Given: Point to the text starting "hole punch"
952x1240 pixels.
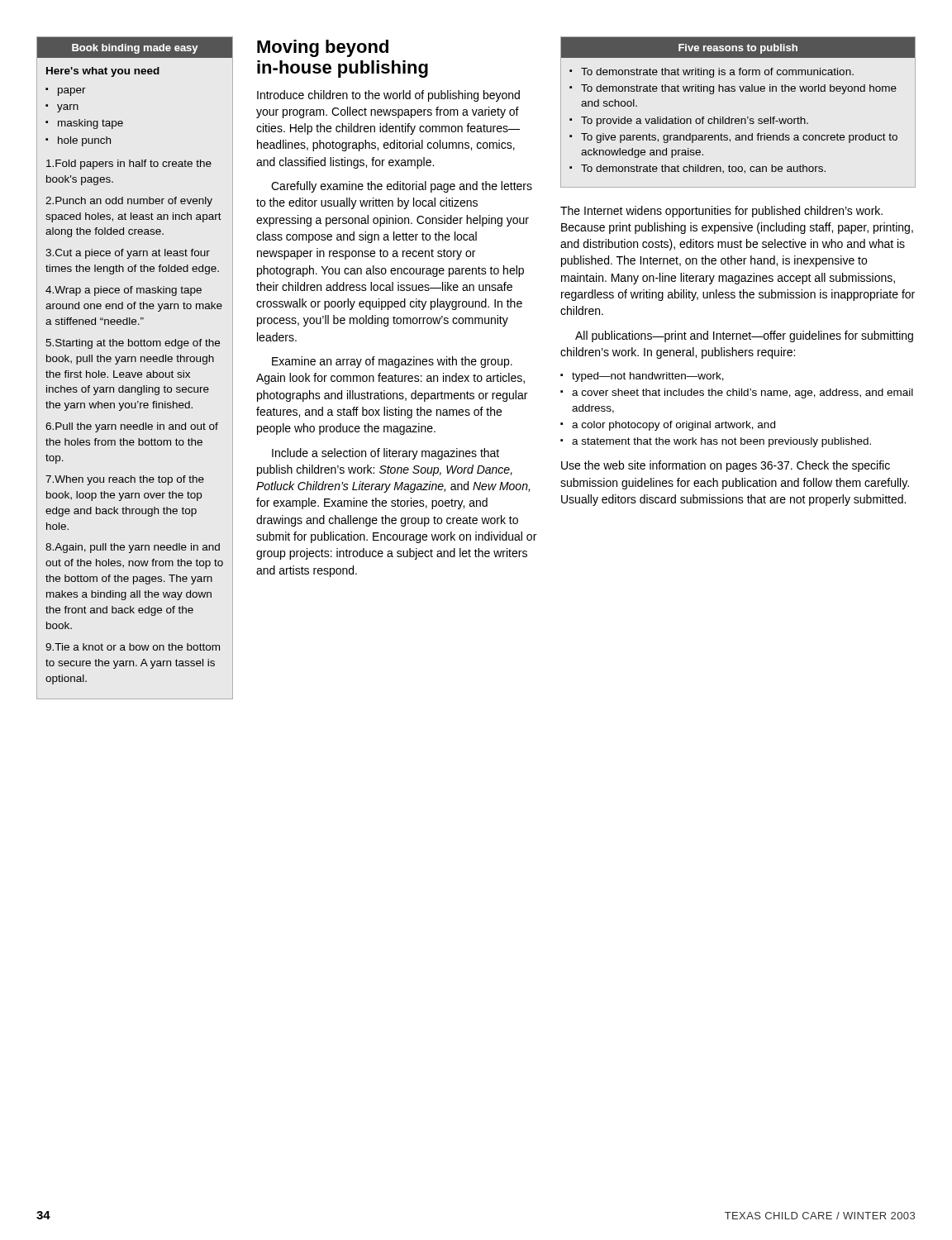Looking at the screenshot, I should 84,140.
